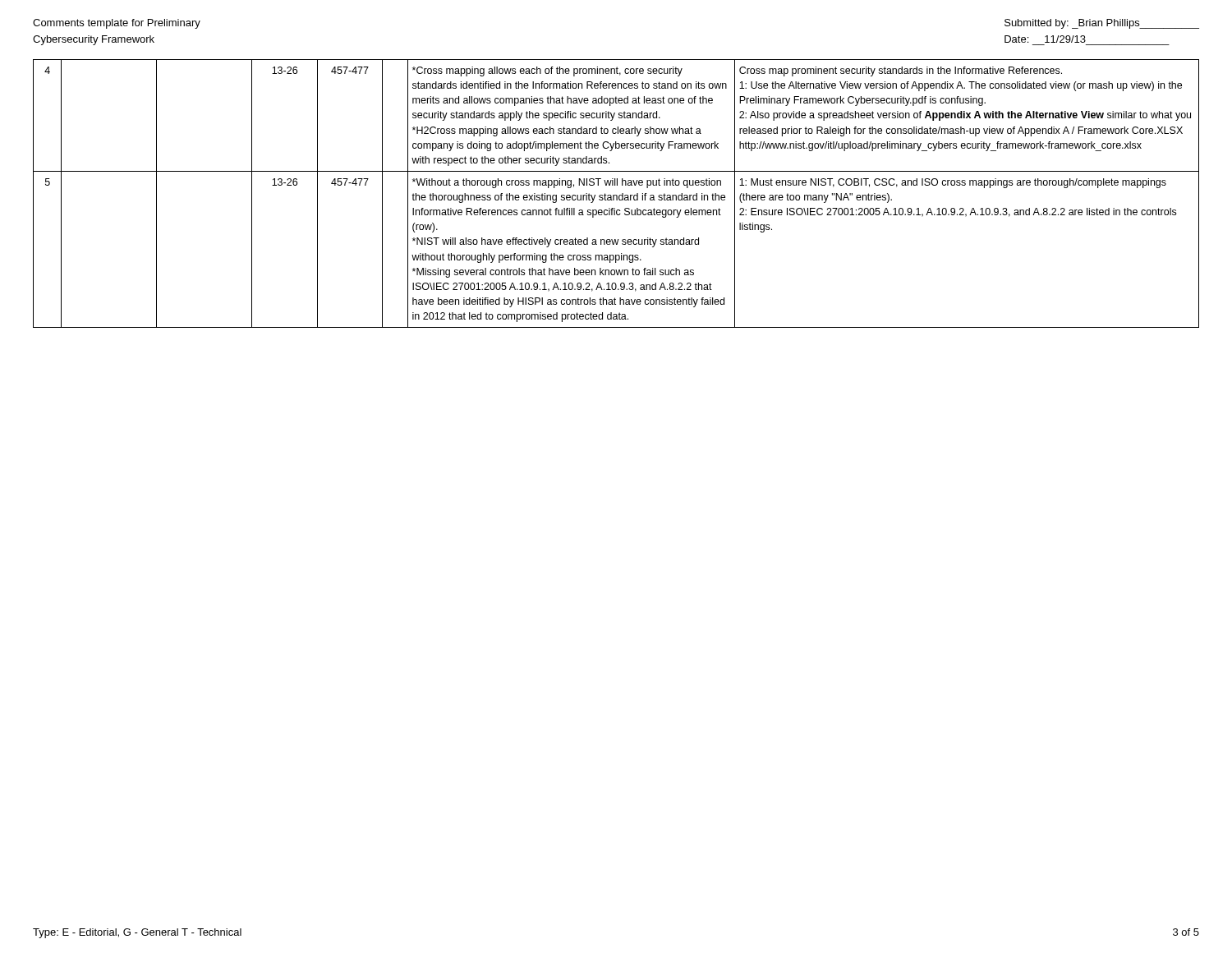This screenshot has height=953, width=1232.
Task: Locate the table with the text "*Cross mapping allows"
Action: (x=616, y=481)
